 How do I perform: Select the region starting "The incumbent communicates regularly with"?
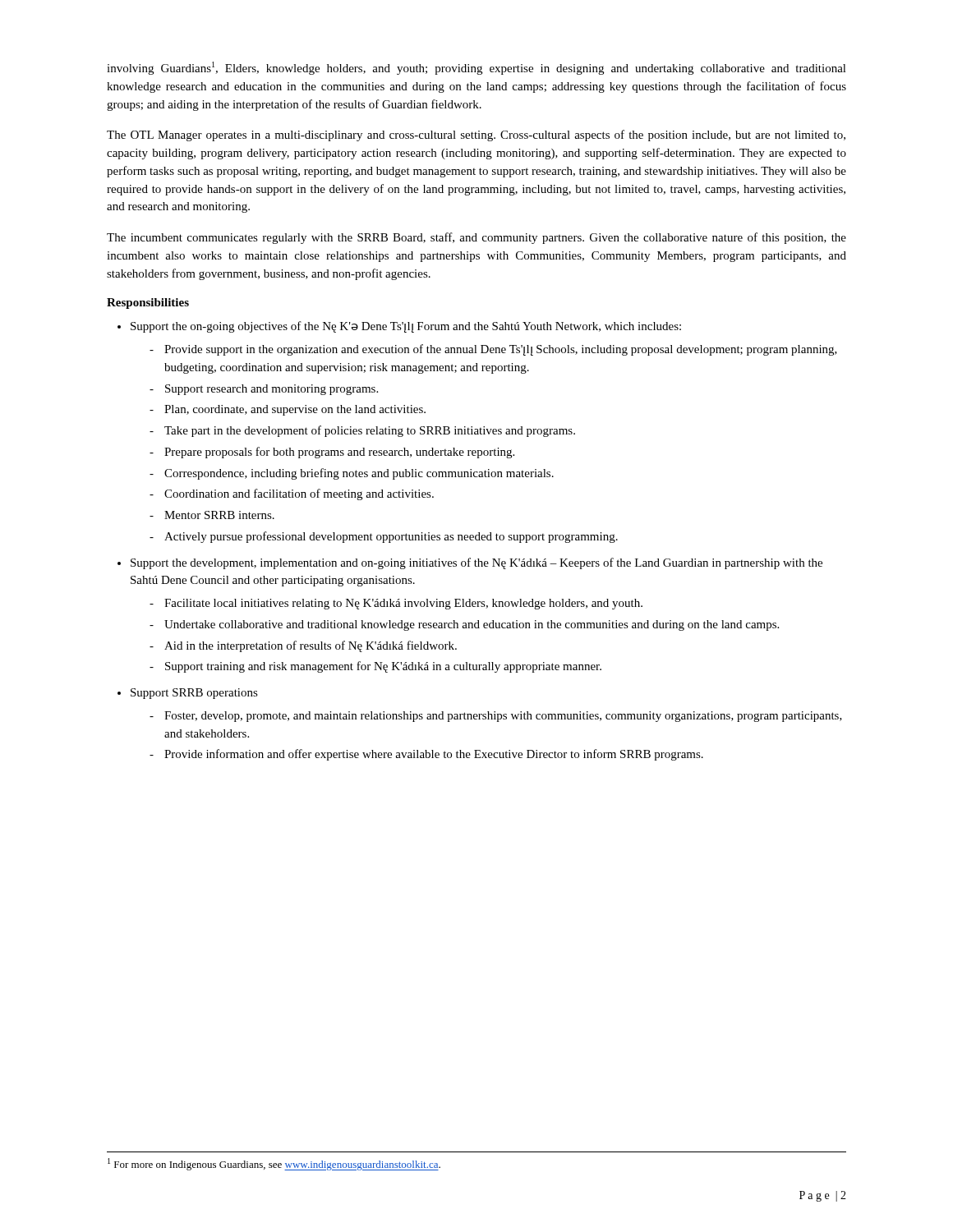pyautogui.click(x=476, y=255)
